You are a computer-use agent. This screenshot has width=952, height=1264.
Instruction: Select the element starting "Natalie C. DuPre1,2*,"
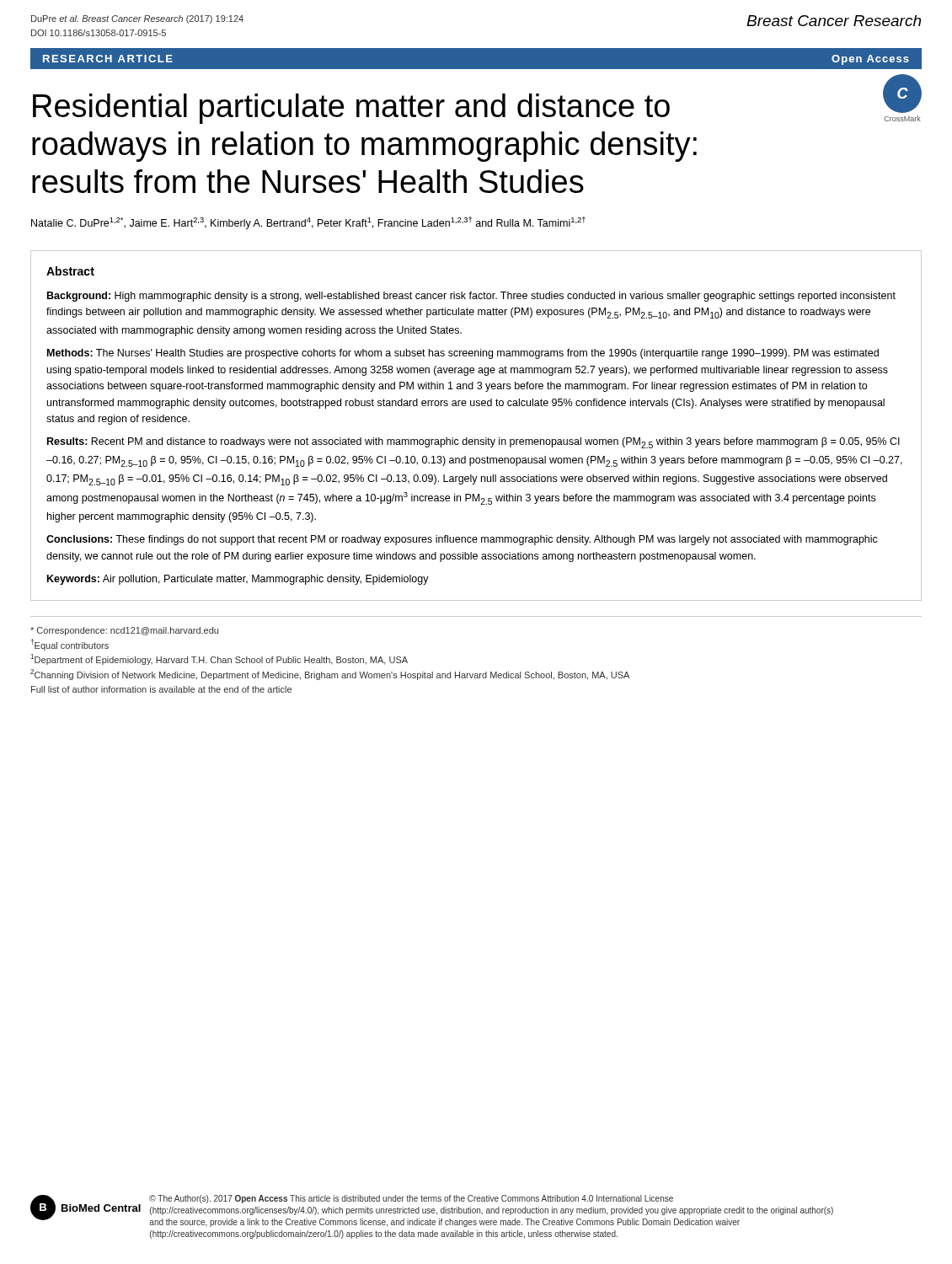(308, 223)
